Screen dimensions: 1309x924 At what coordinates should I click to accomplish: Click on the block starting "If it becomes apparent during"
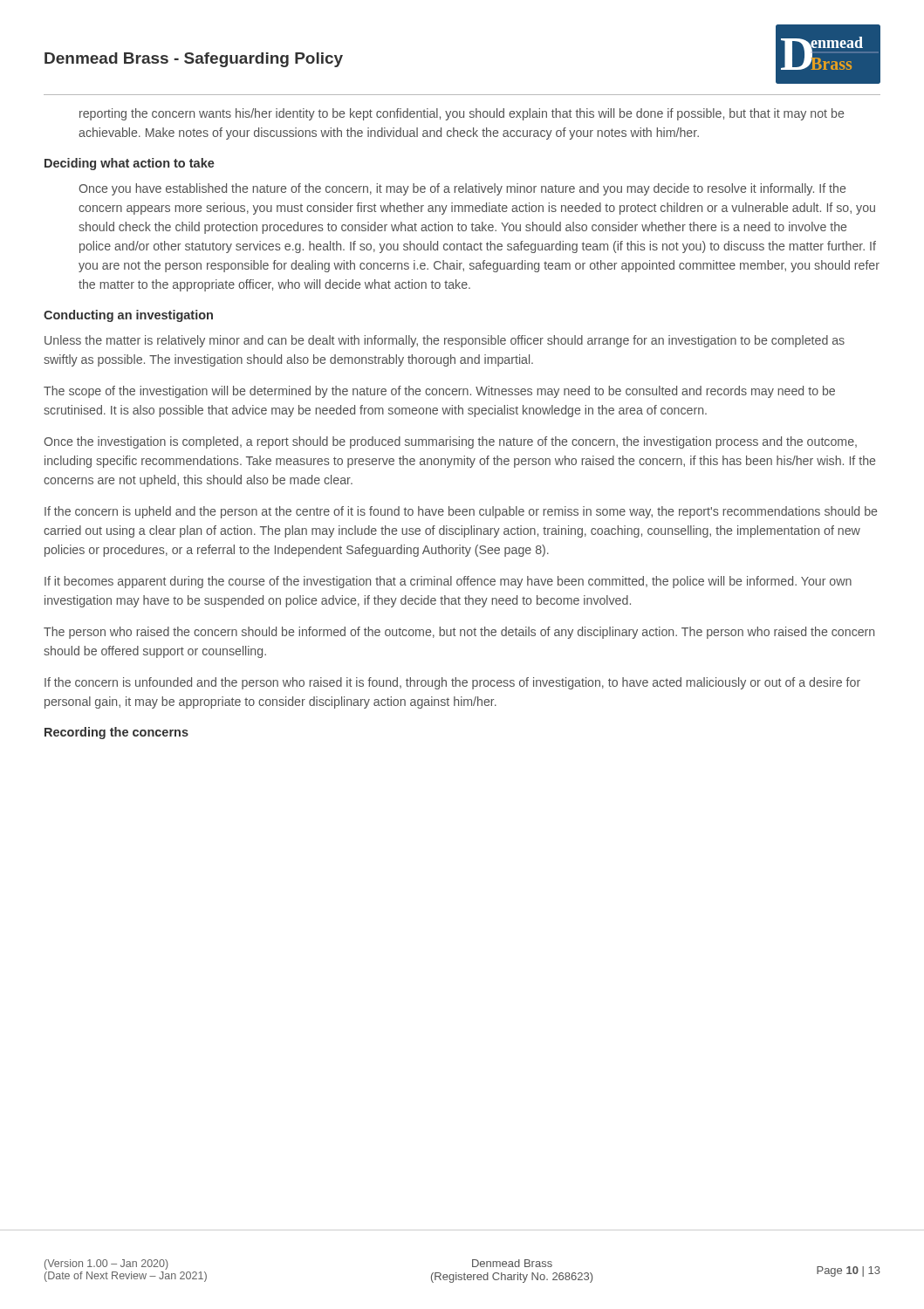point(448,591)
